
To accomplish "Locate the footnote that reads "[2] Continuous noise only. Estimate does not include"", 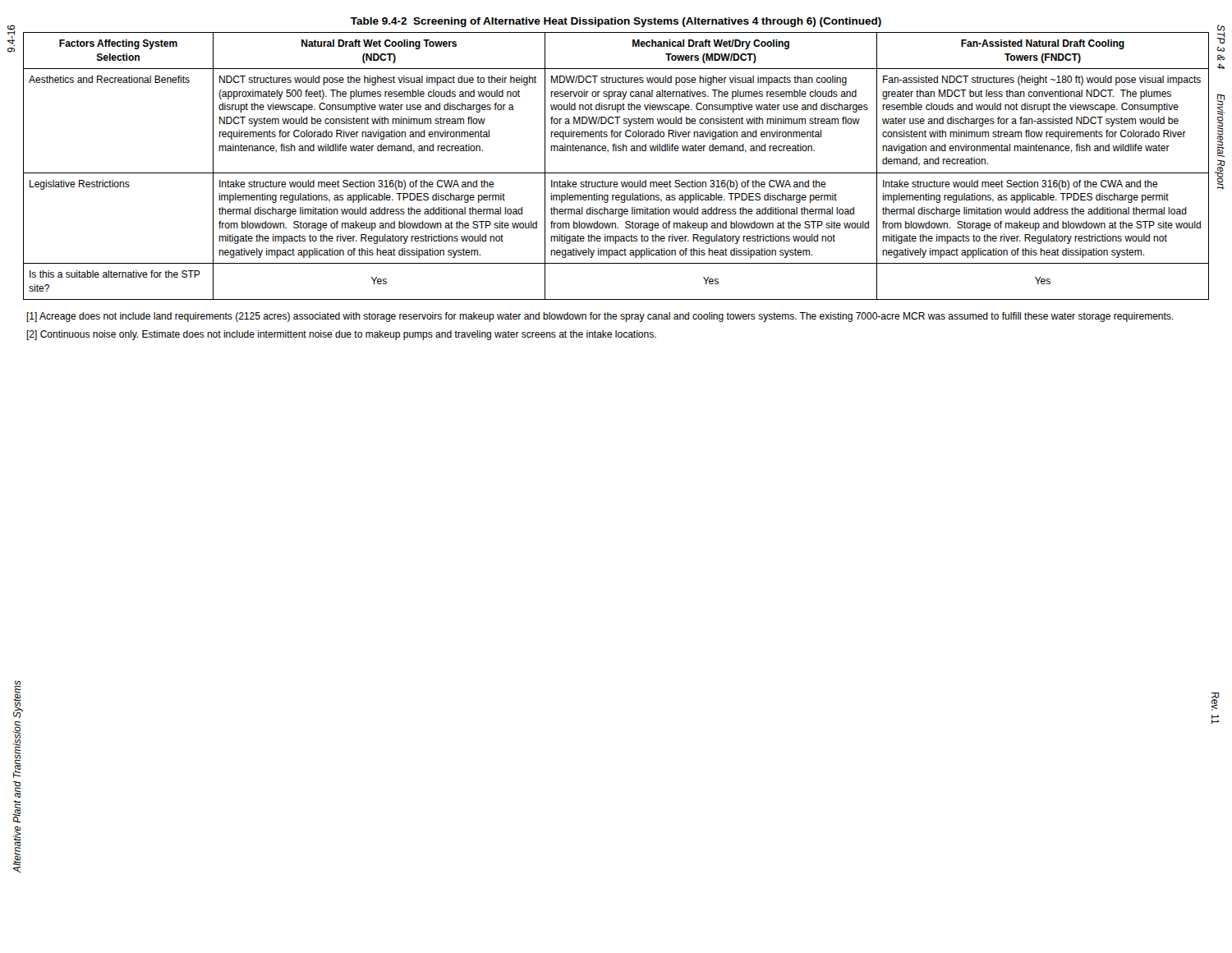I will [616, 335].
